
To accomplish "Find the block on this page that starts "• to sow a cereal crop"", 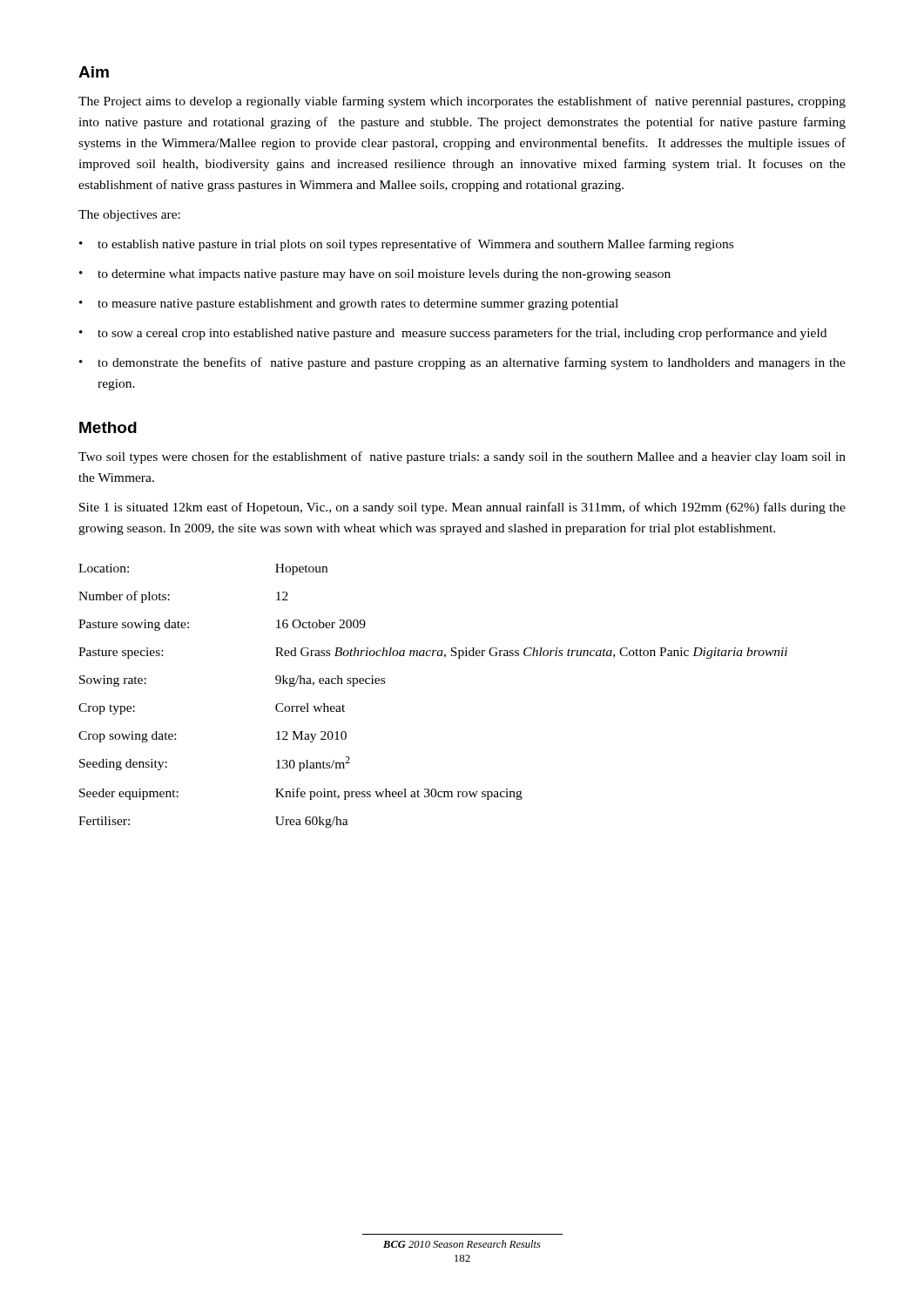I will click(x=462, y=333).
